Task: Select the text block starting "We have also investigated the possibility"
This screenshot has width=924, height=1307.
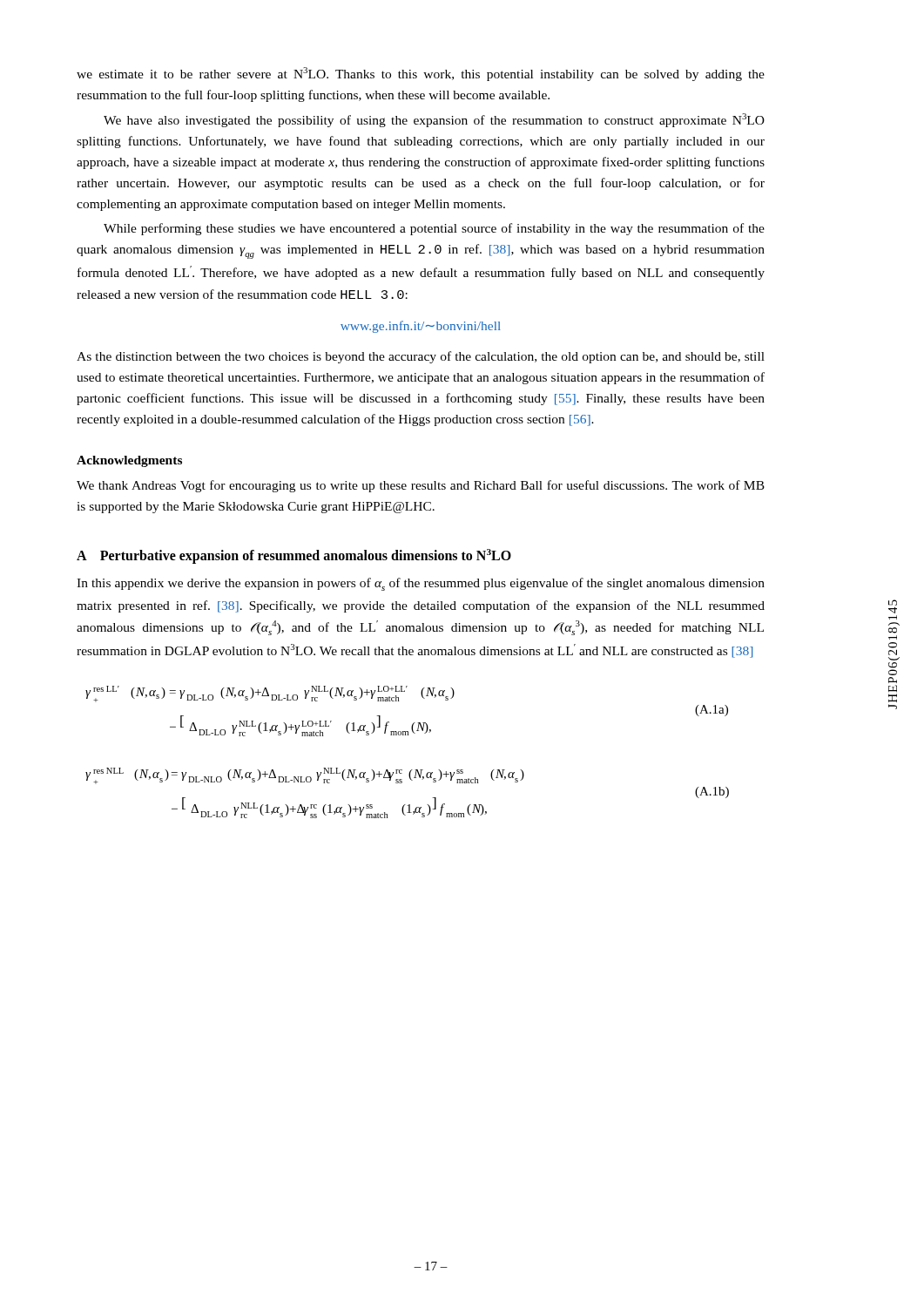Action: click(x=421, y=162)
